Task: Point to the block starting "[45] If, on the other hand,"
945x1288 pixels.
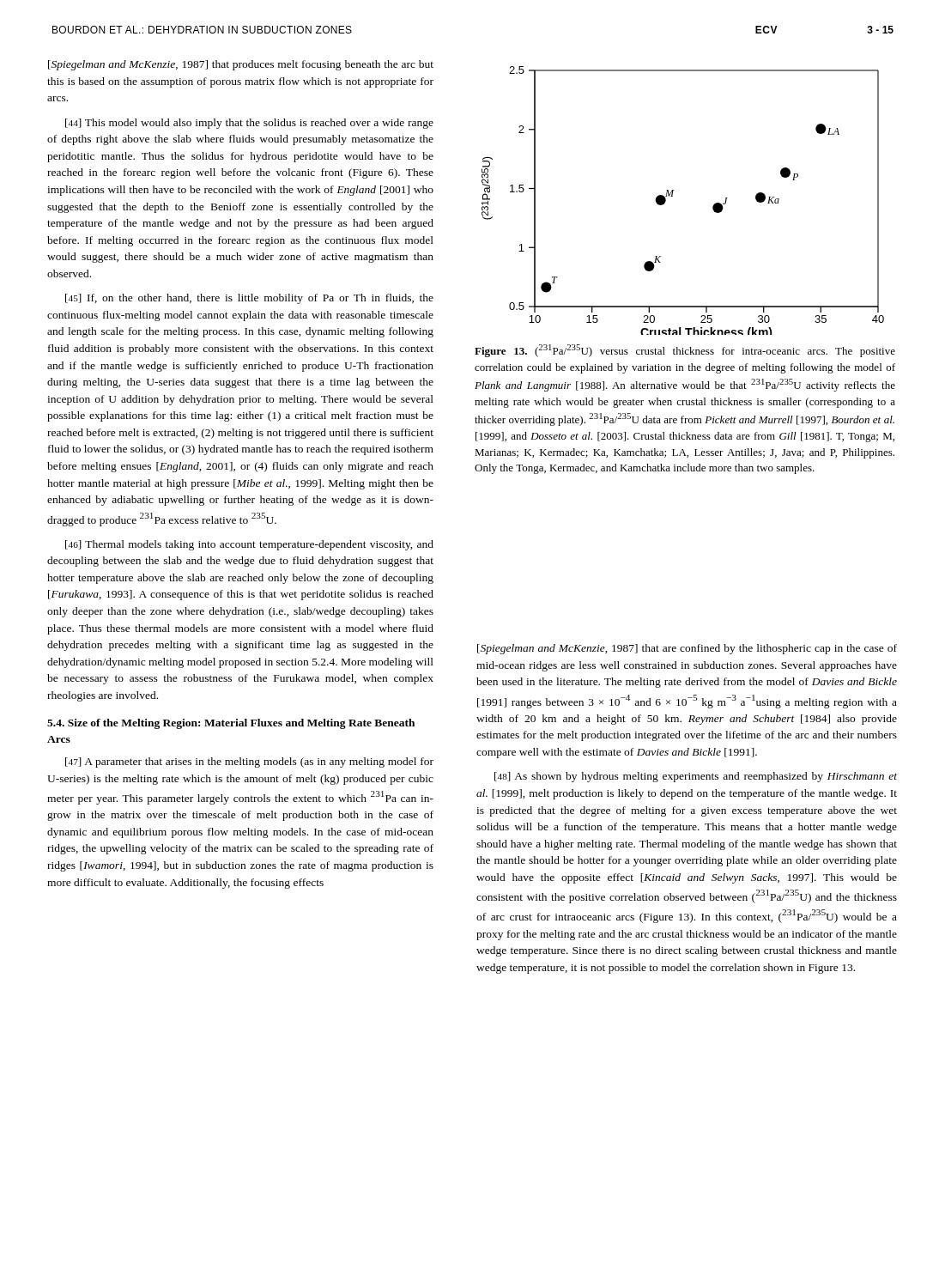Action: (x=240, y=409)
